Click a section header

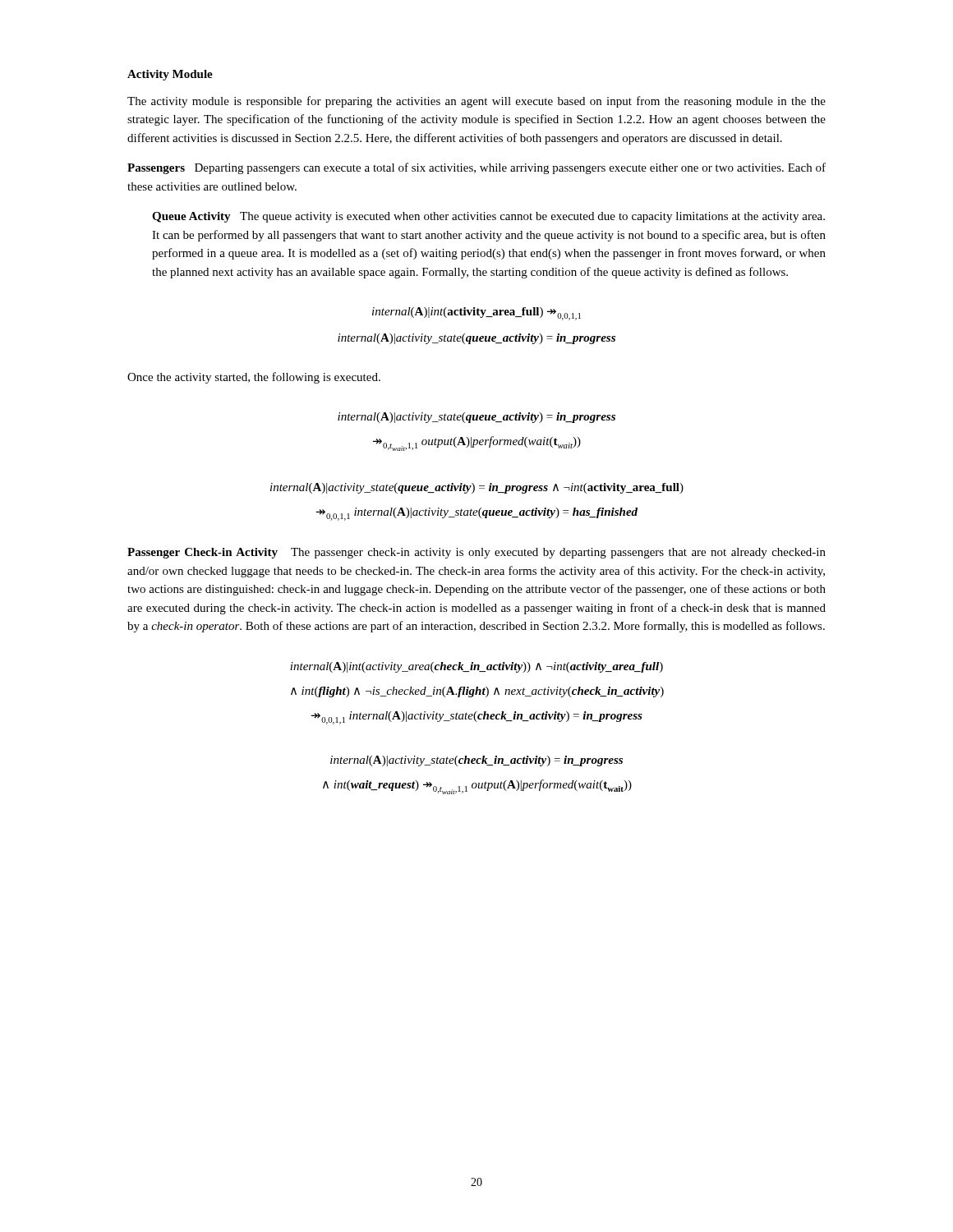point(170,74)
